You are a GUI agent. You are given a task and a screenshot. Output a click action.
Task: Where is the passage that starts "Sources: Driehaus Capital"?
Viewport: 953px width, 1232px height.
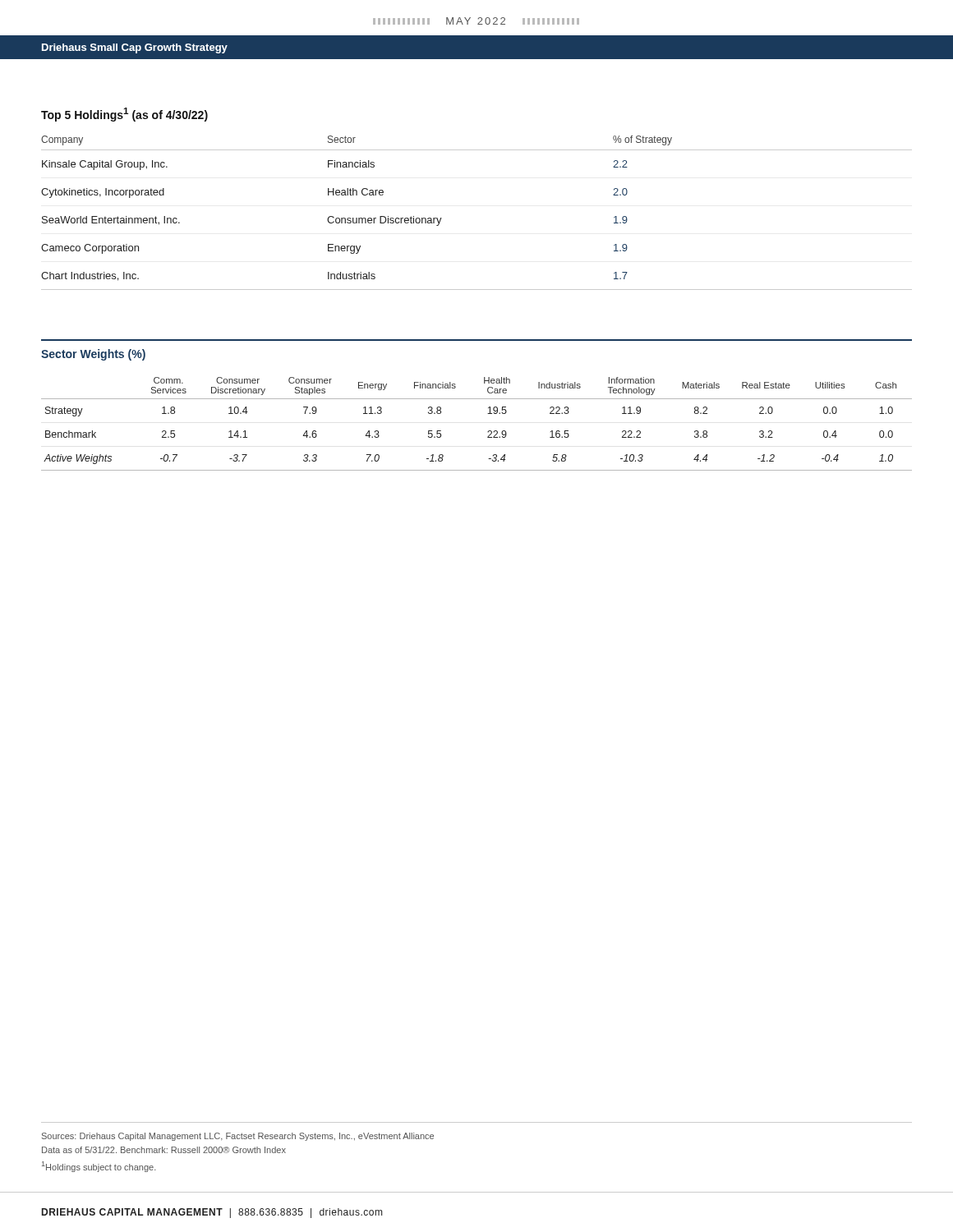[x=238, y=1151]
